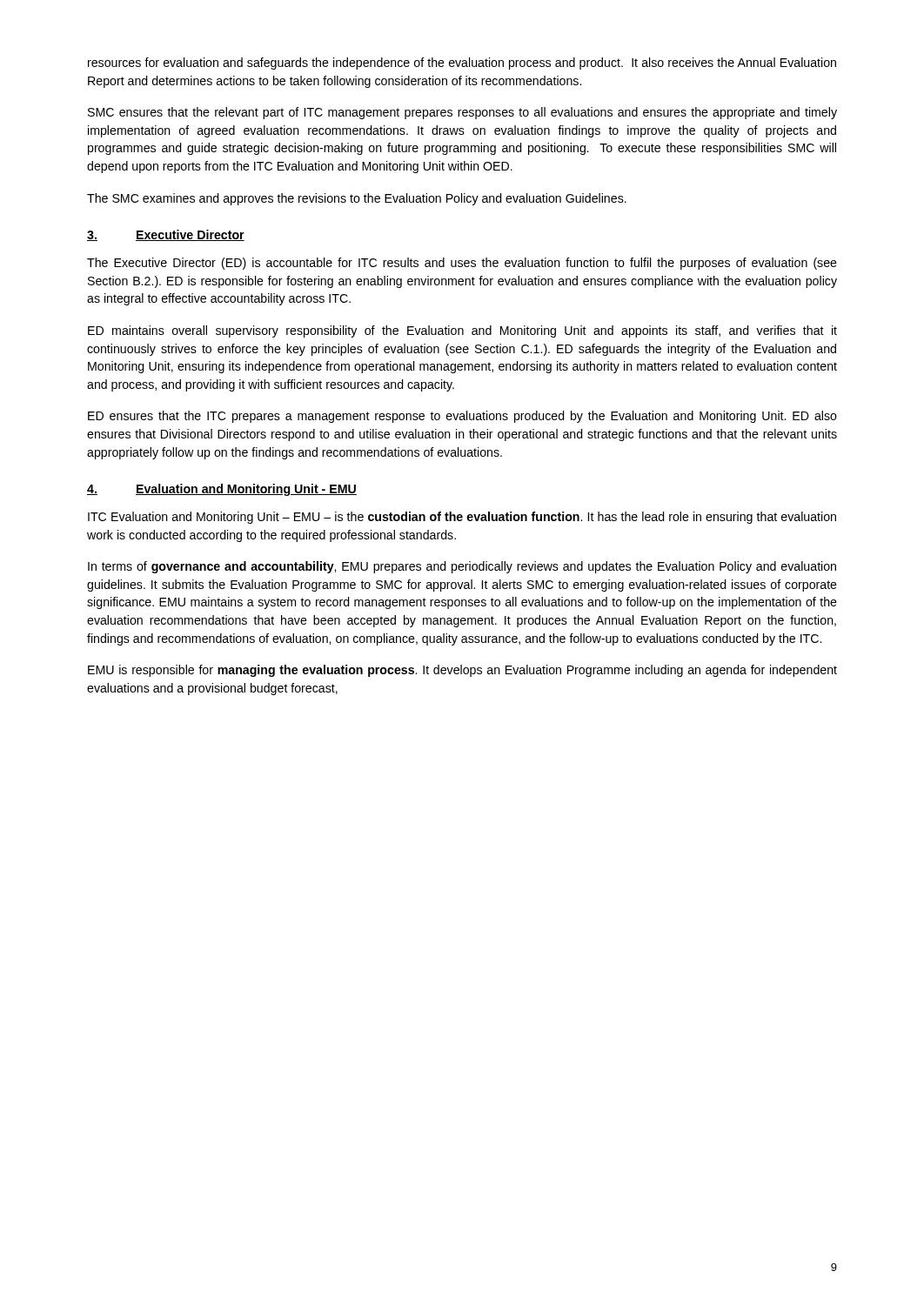This screenshot has height=1305, width=924.
Task: Click the passage that begins "ED ensures that the ITC"
Action: (462, 434)
